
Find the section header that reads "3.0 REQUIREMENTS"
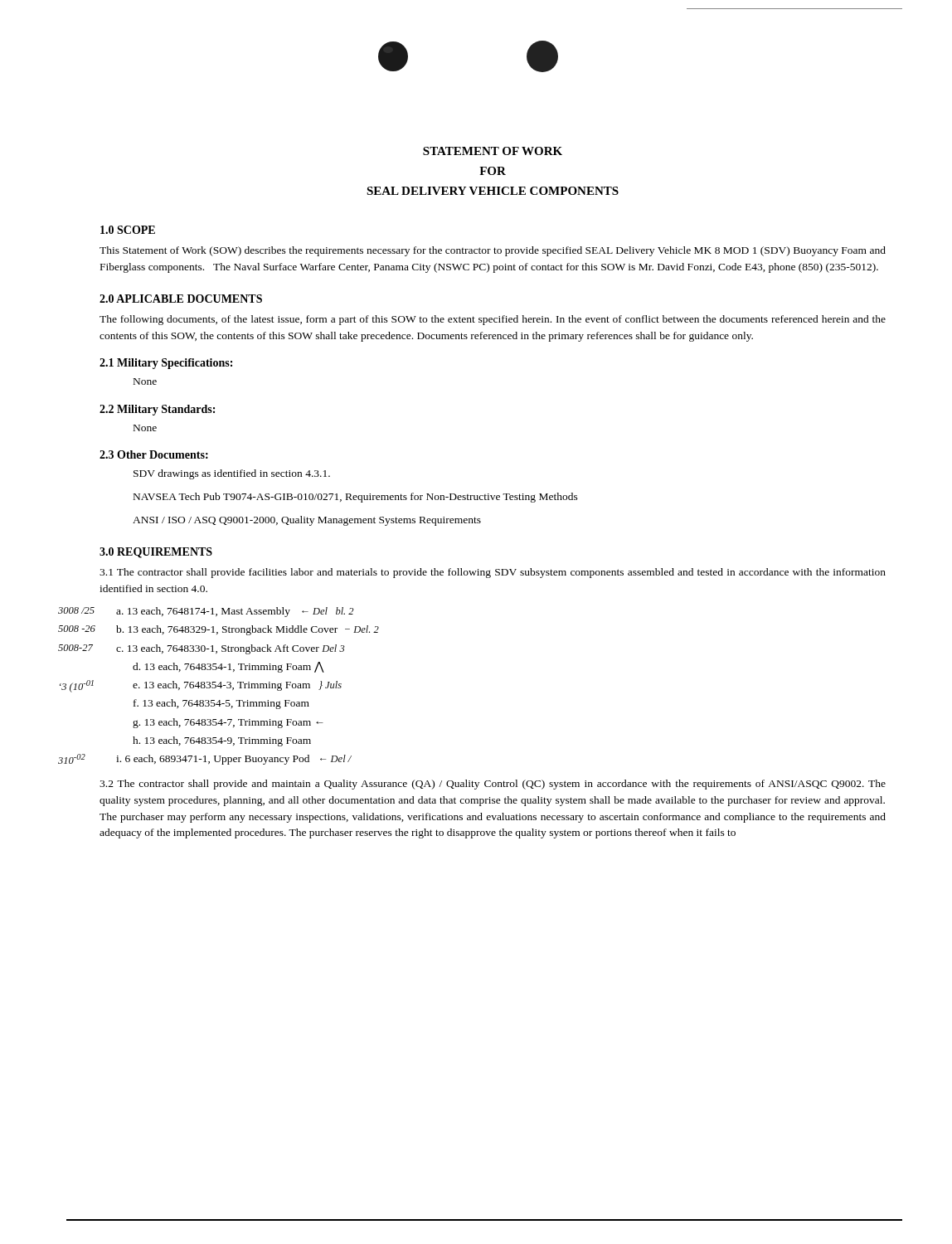[156, 552]
